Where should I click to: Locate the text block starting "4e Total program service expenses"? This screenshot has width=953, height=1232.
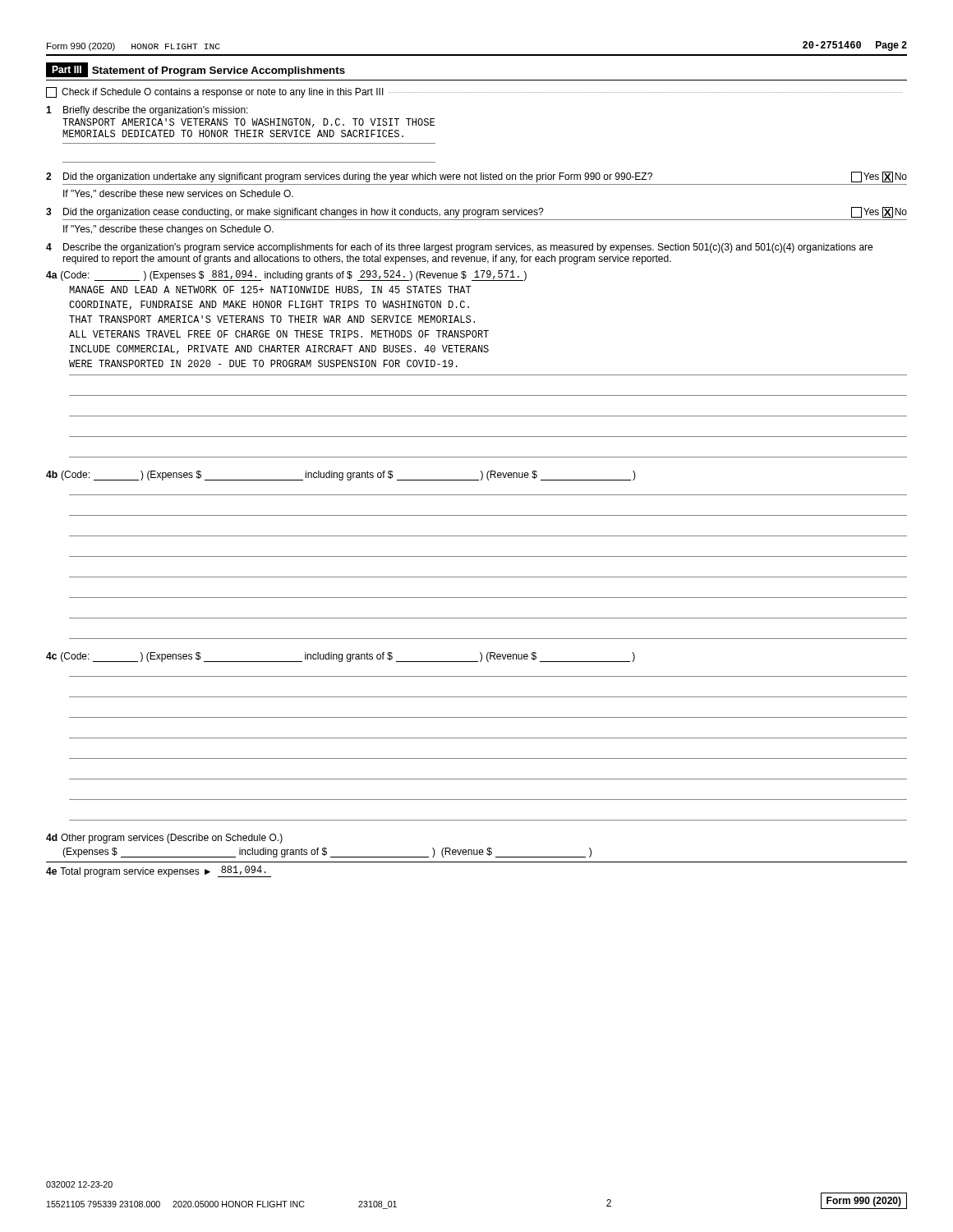tap(159, 871)
